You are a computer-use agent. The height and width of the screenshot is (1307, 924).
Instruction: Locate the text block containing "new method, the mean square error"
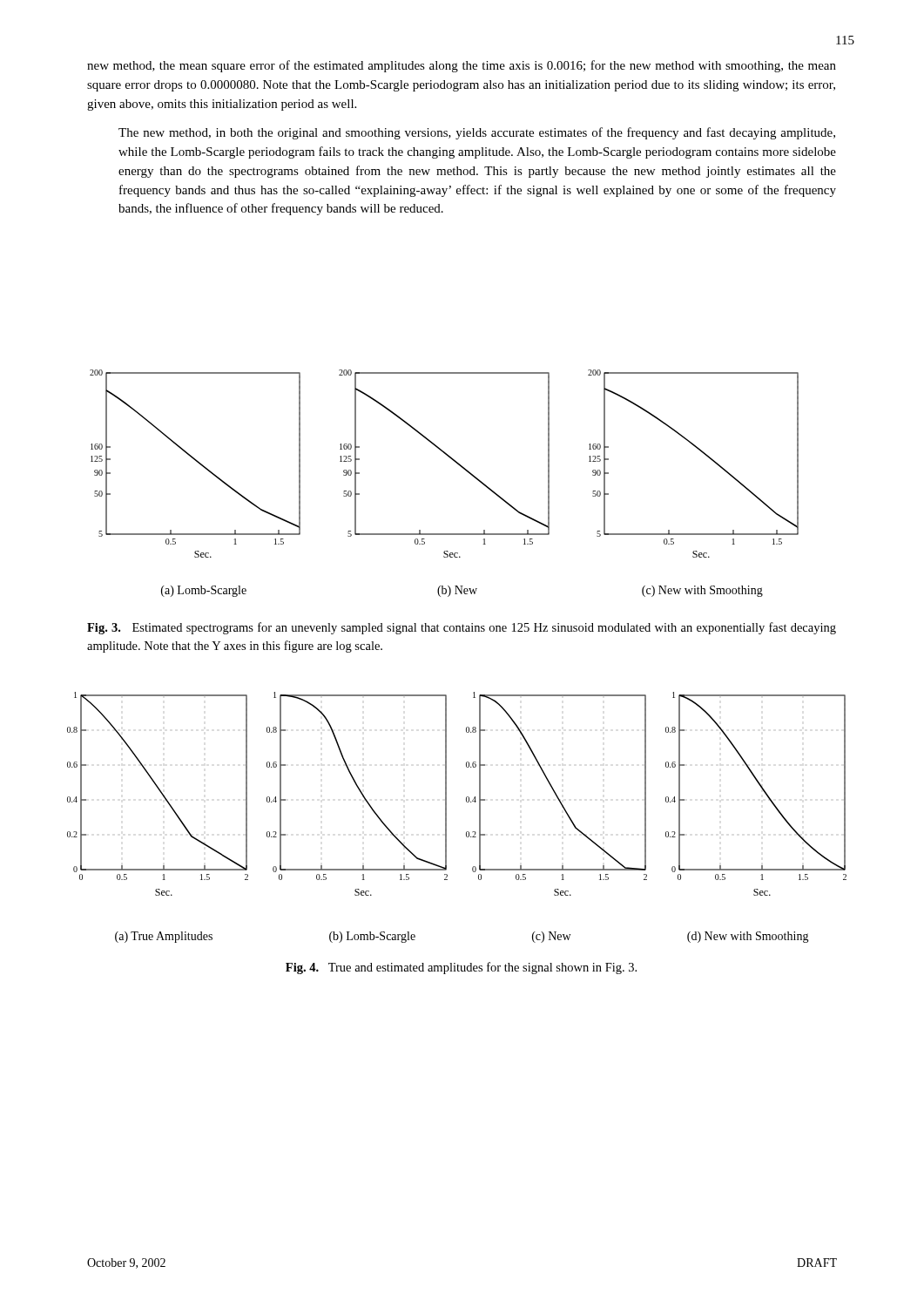[x=462, y=138]
